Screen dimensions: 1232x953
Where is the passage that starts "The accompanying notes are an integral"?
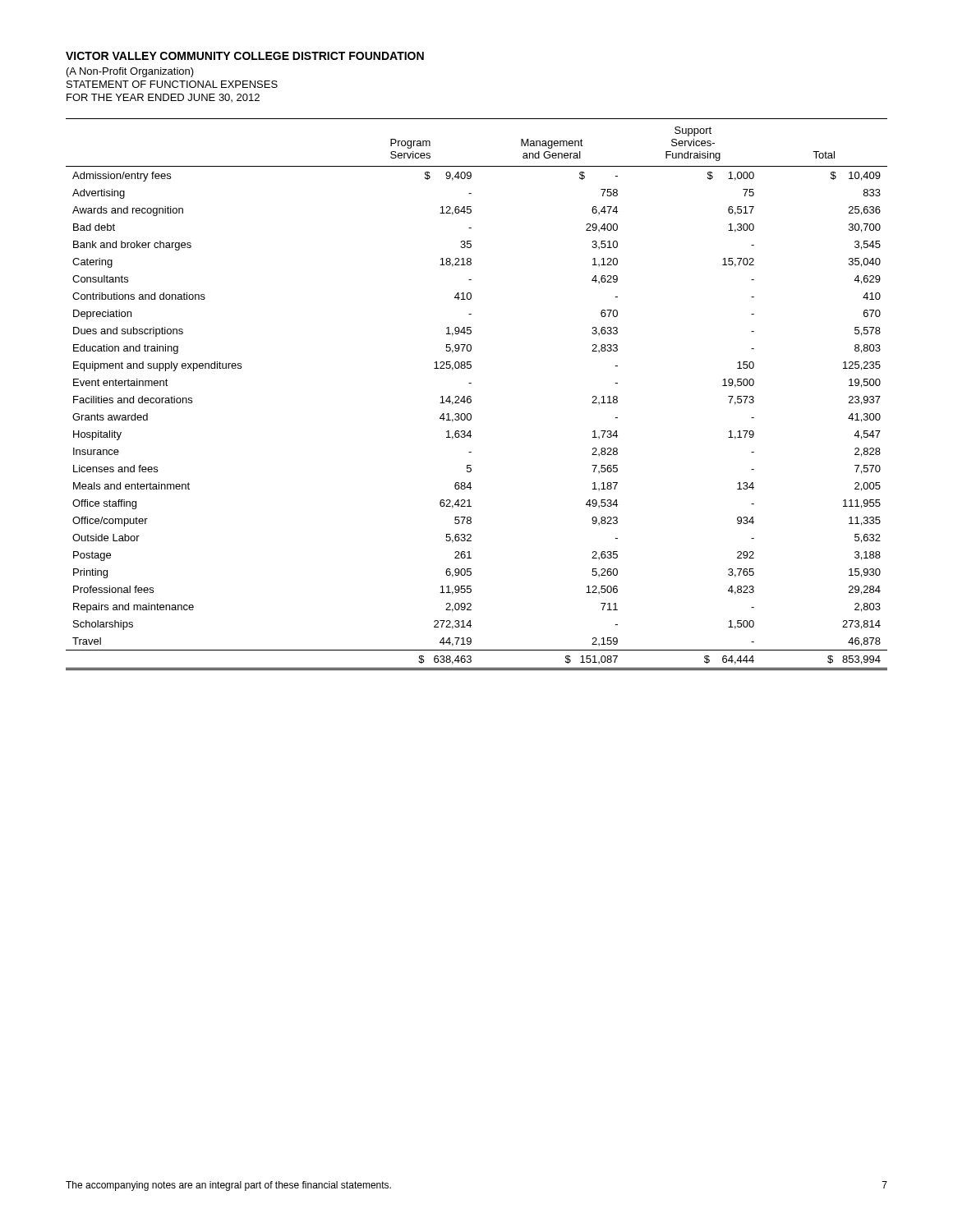229,1185
